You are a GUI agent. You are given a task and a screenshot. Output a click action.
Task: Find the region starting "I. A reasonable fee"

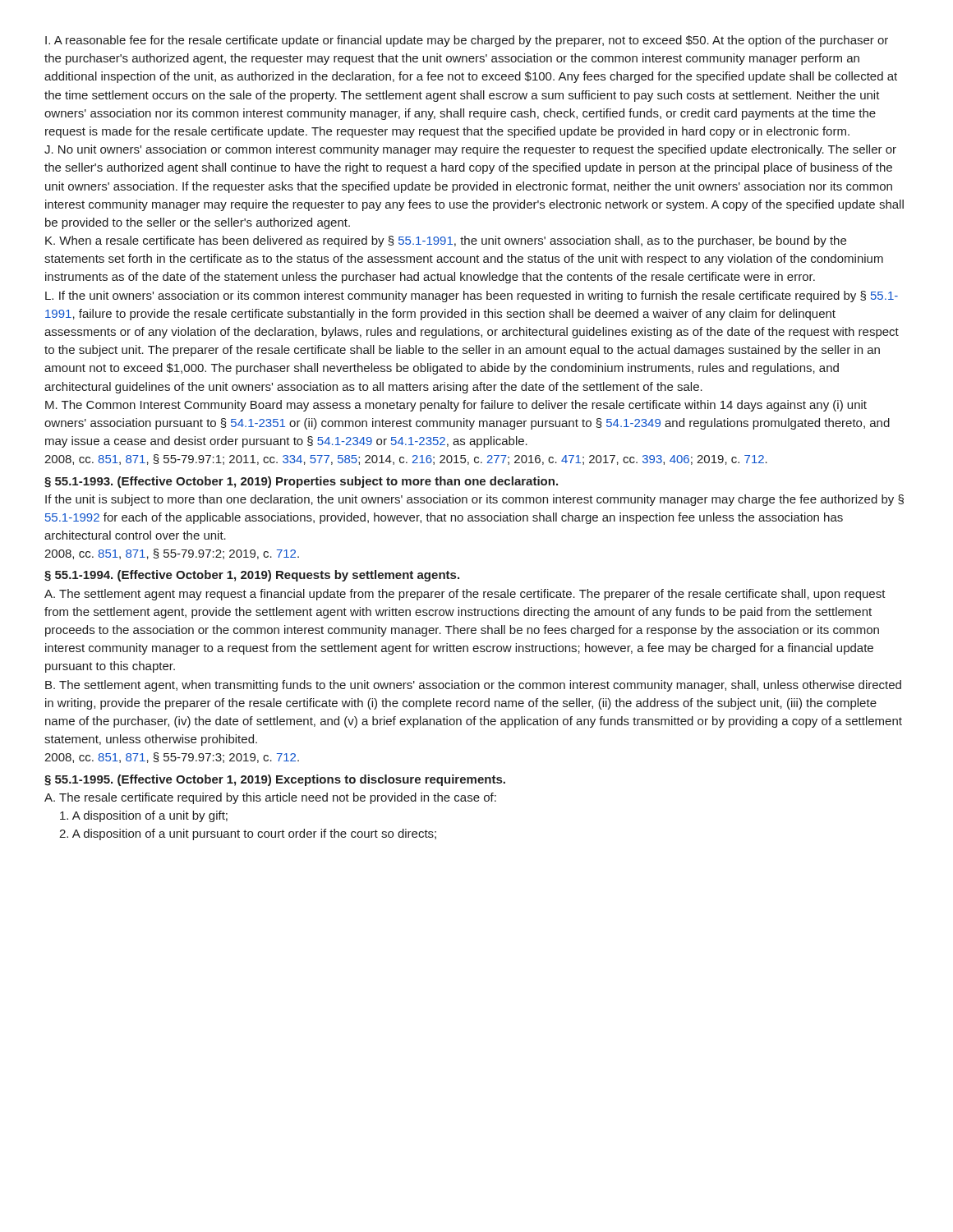click(x=471, y=85)
